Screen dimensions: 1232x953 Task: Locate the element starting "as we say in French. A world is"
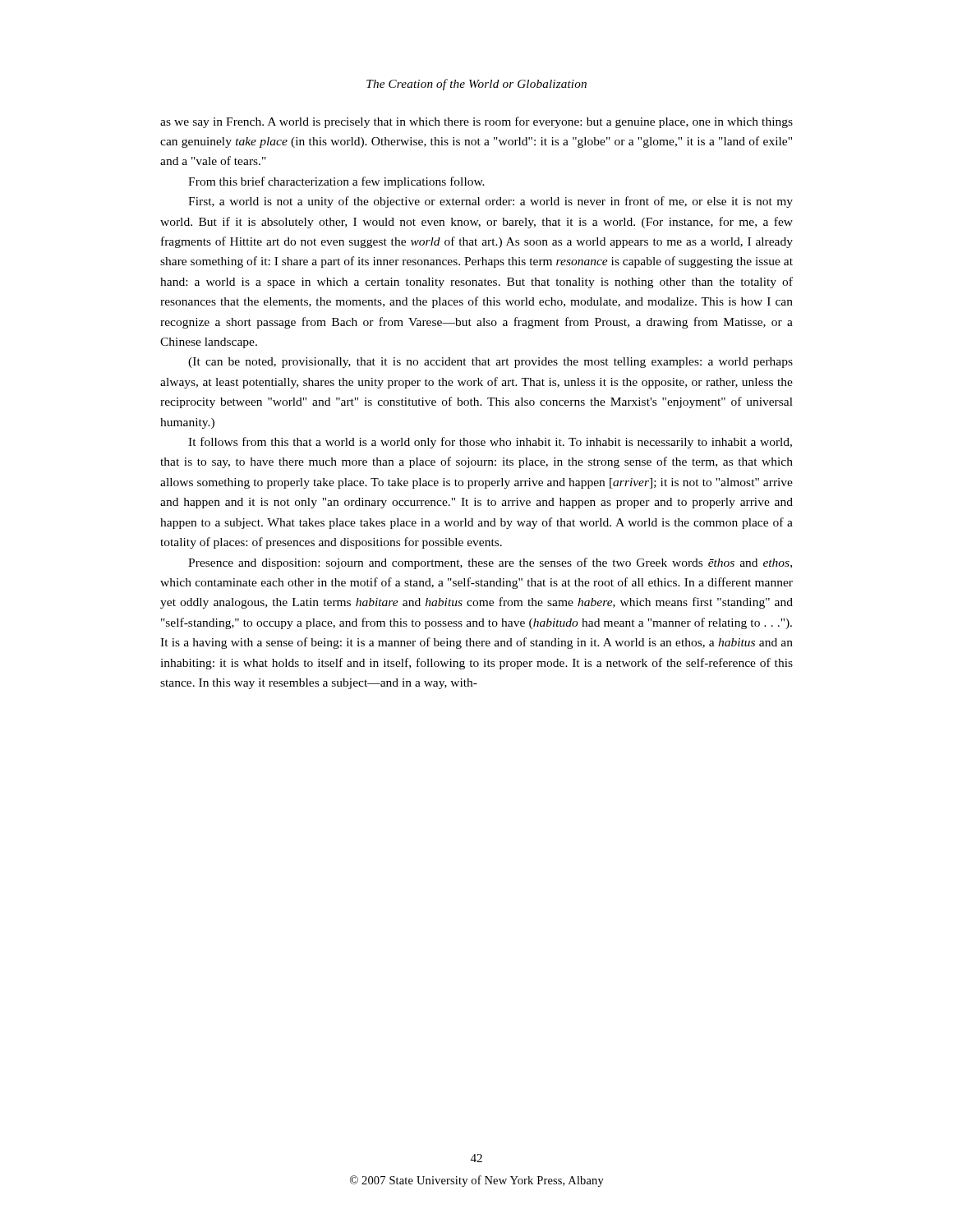tap(476, 402)
